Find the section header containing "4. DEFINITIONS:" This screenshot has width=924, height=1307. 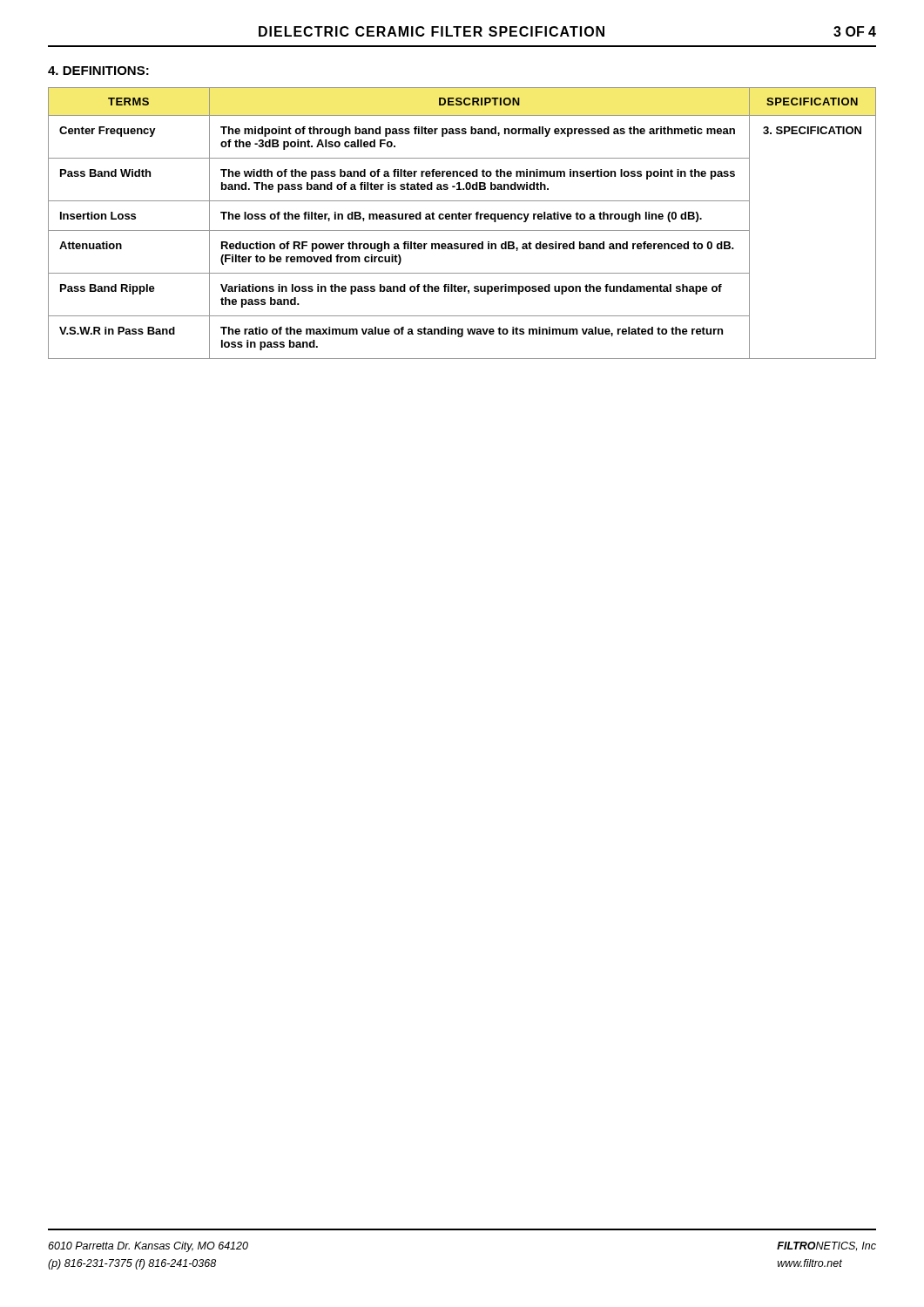click(99, 70)
